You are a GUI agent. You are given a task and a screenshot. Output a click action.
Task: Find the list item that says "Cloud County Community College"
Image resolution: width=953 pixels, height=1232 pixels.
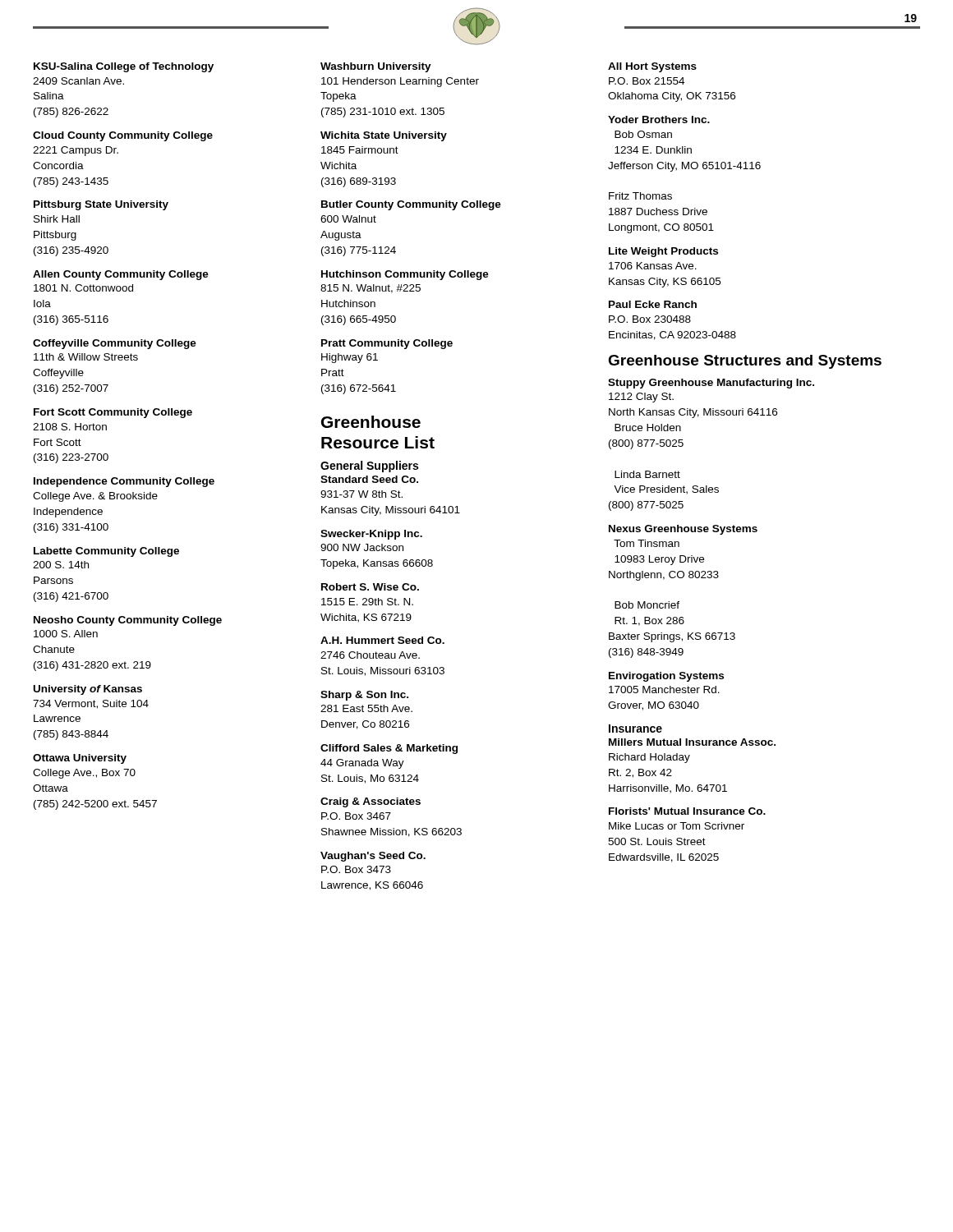pos(123,136)
